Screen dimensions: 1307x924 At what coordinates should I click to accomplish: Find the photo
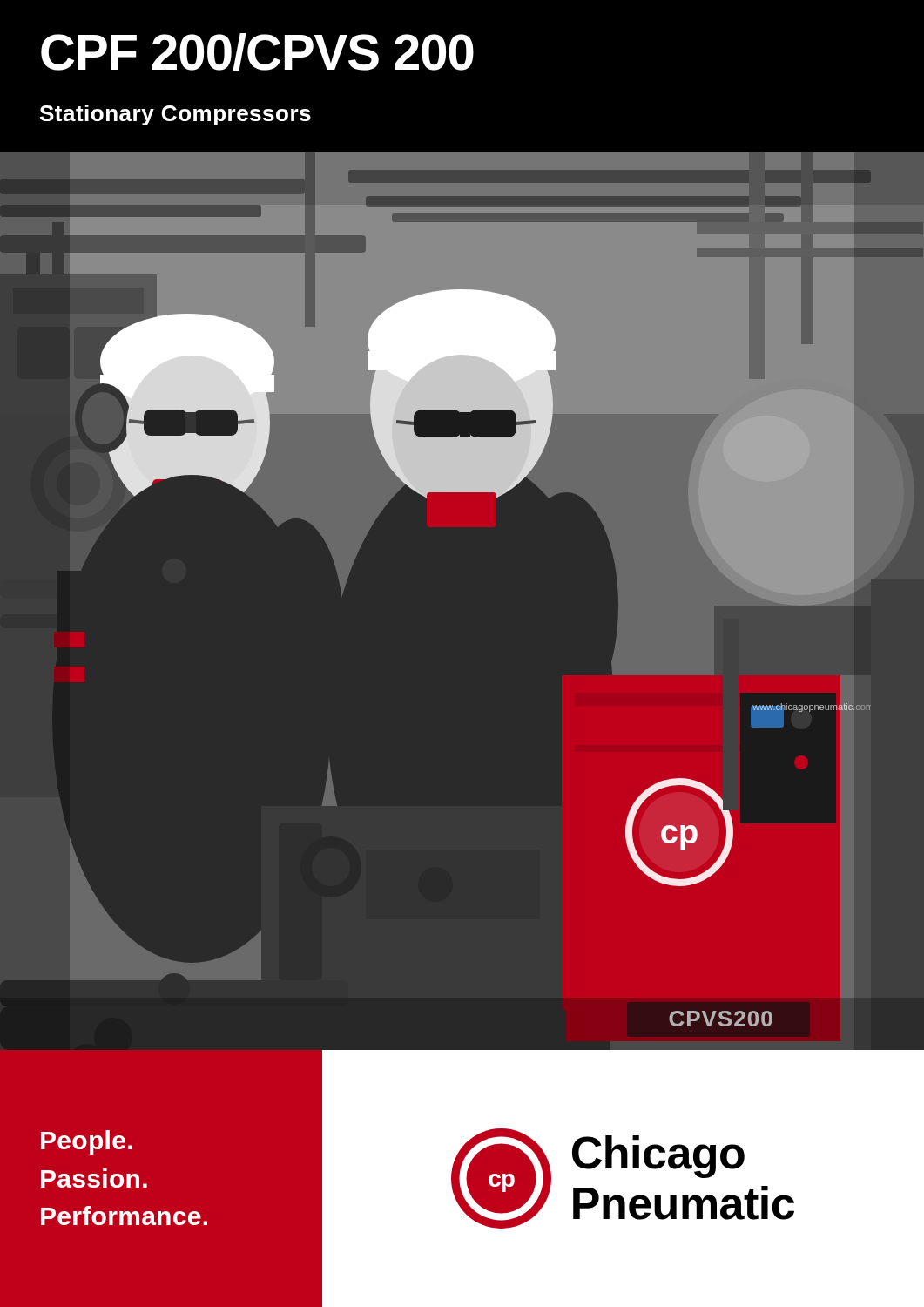coord(462,601)
